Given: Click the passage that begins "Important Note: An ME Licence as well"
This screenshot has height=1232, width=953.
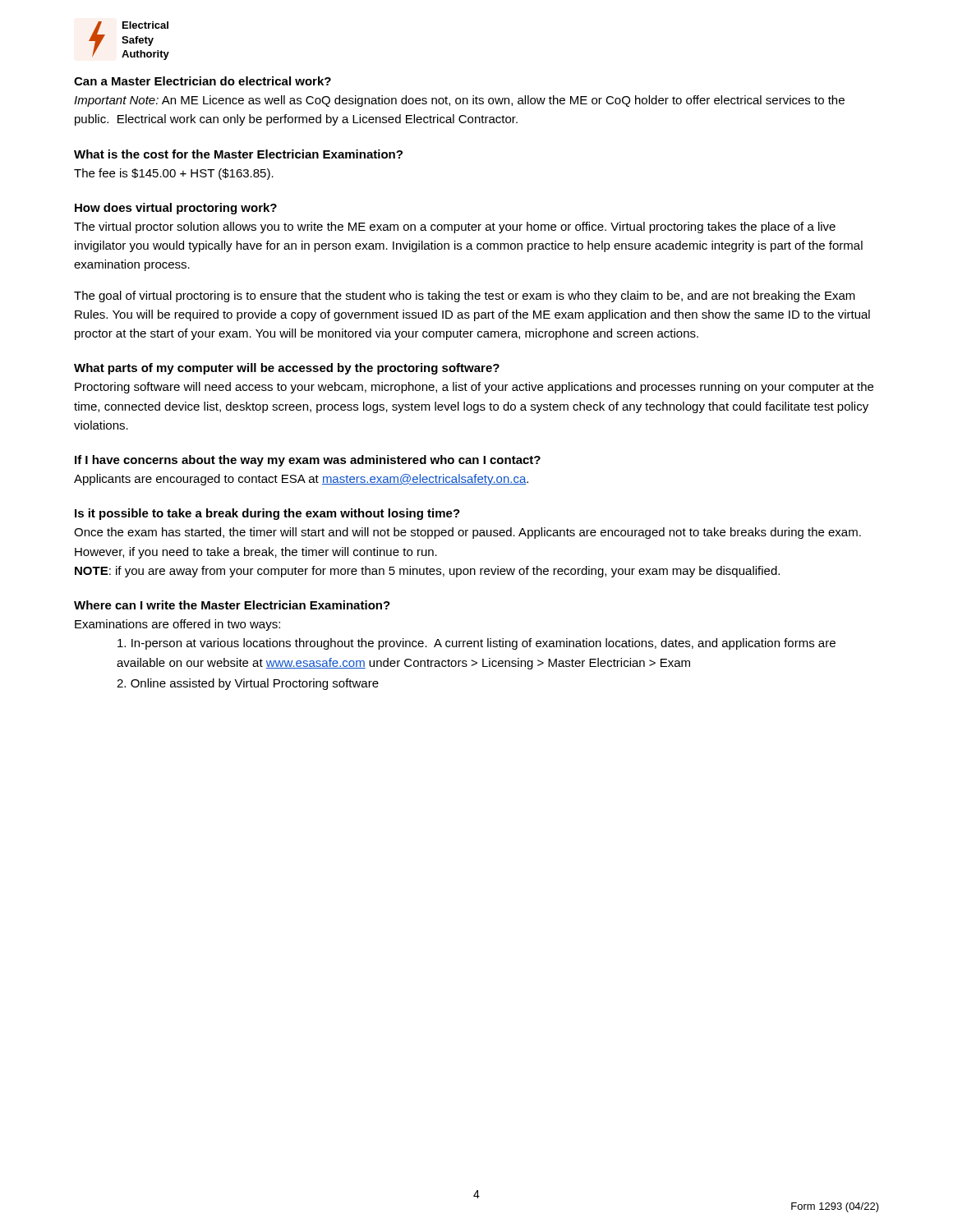Looking at the screenshot, I should 459,109.
